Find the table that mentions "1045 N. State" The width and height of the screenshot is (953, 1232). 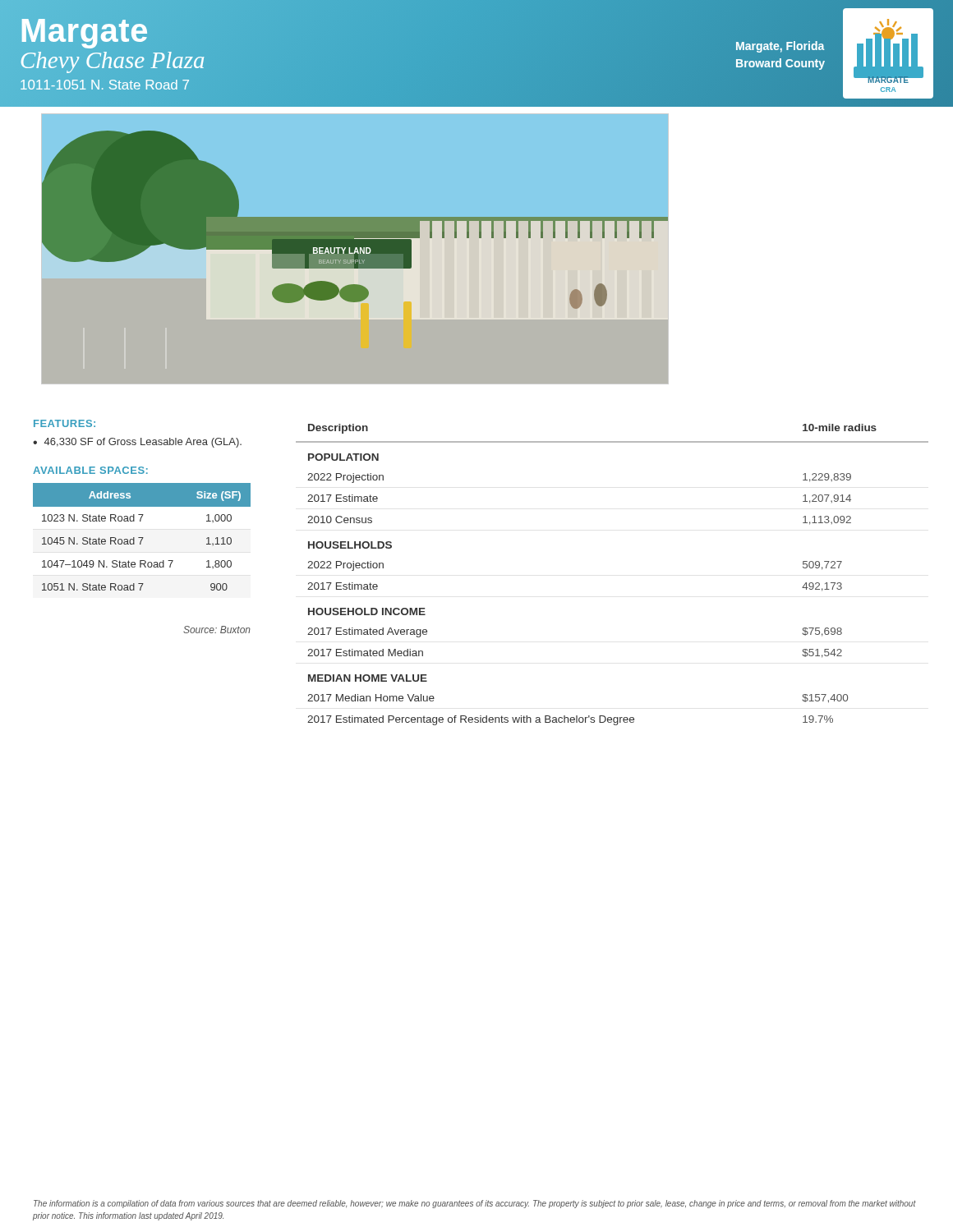(x=142, y=540)
